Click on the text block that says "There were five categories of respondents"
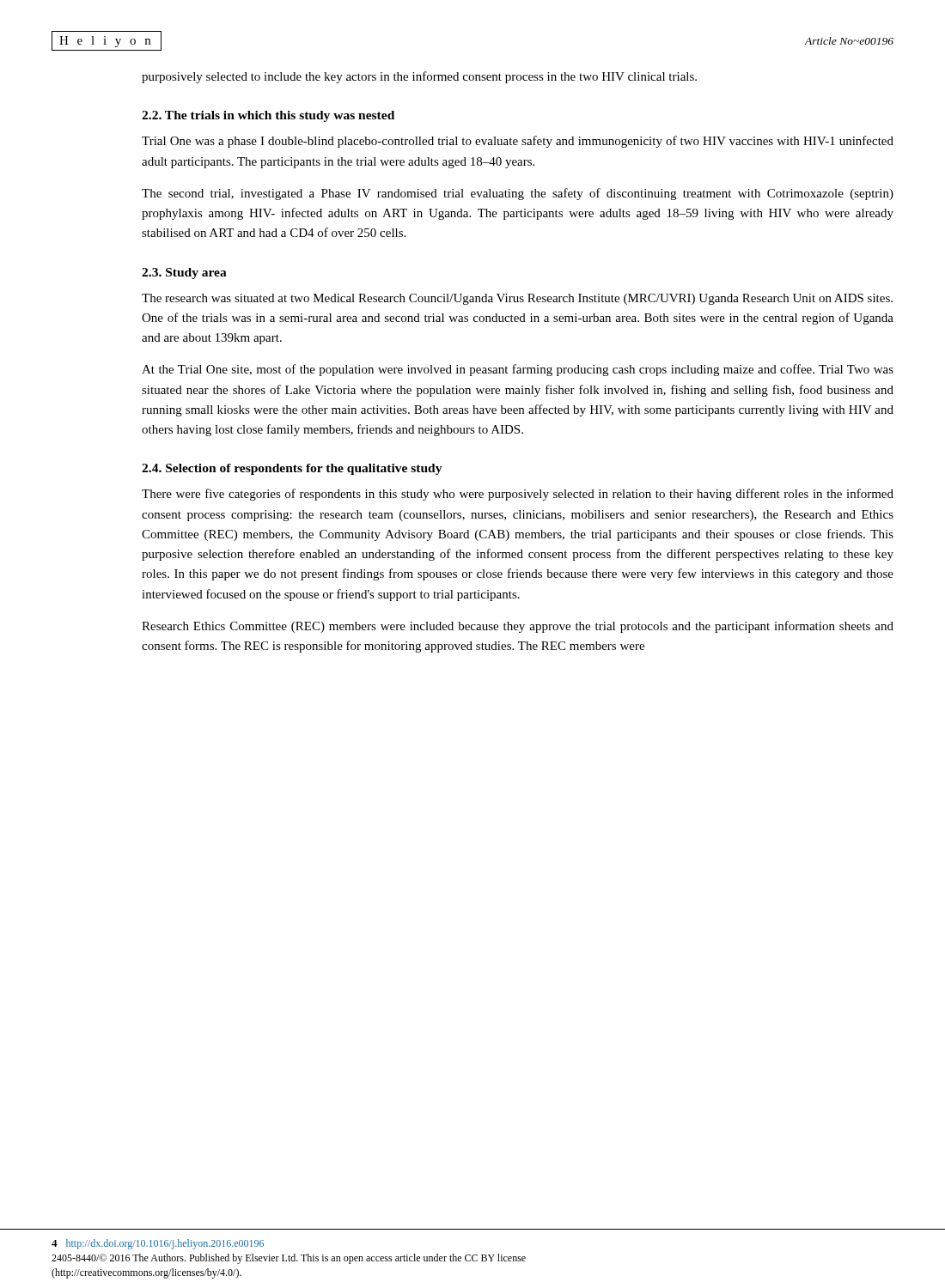This screenshot has width=945, height=1288. [x=518, y=544]
